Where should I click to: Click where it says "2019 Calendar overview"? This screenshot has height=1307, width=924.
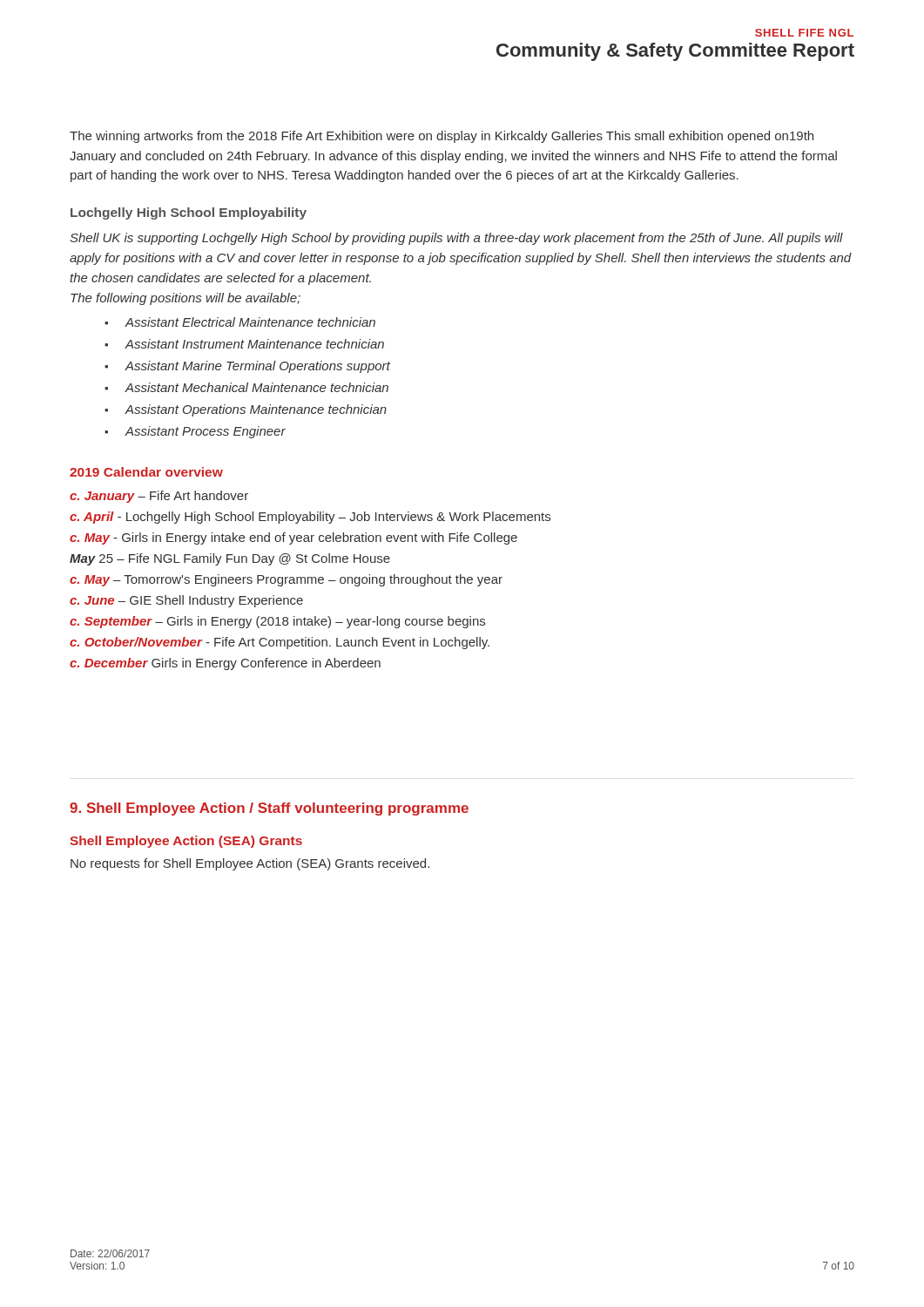click(x=146, y=471)
